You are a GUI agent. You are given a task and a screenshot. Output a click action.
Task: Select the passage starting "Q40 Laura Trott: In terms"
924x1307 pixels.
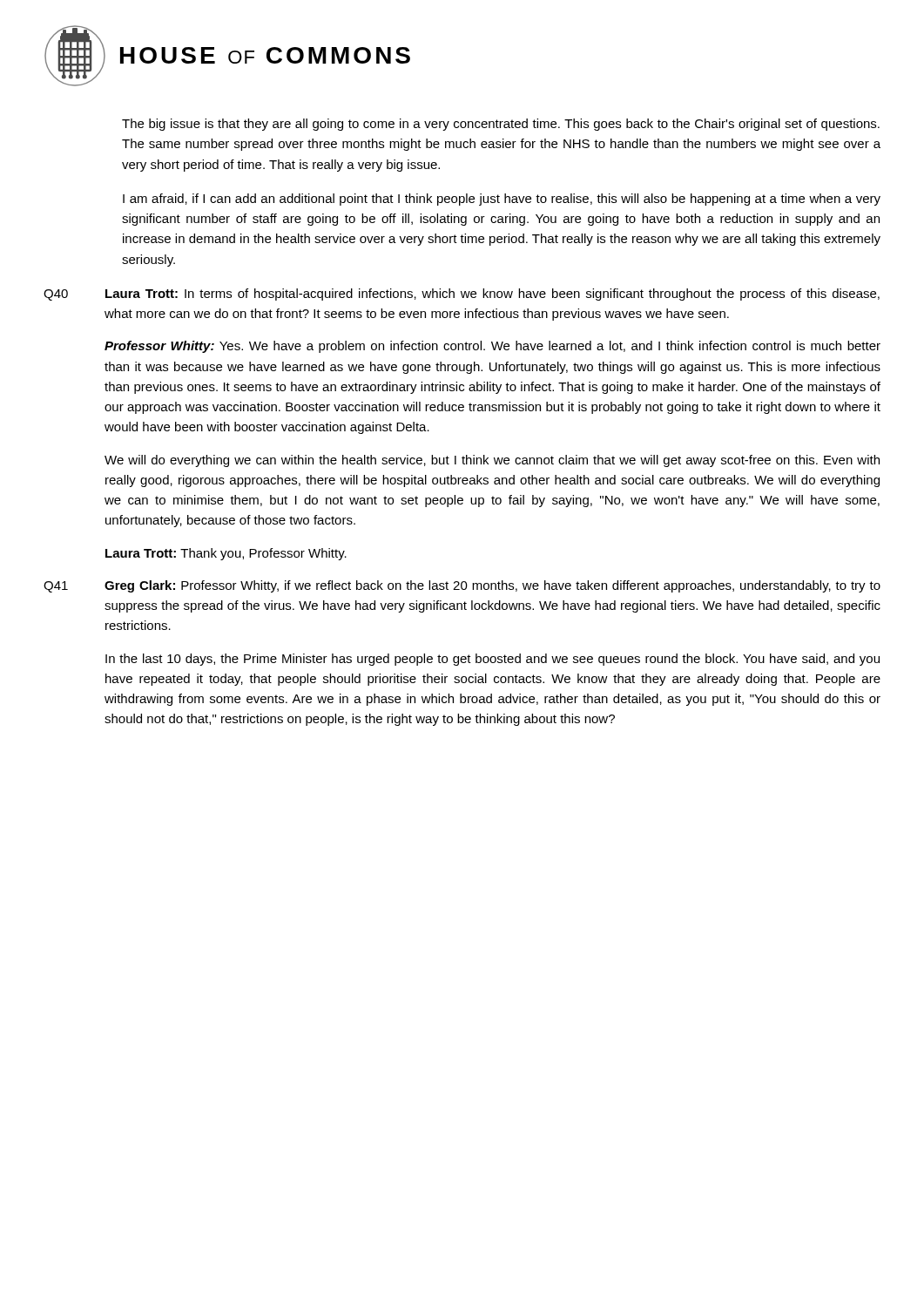[462, 295]
